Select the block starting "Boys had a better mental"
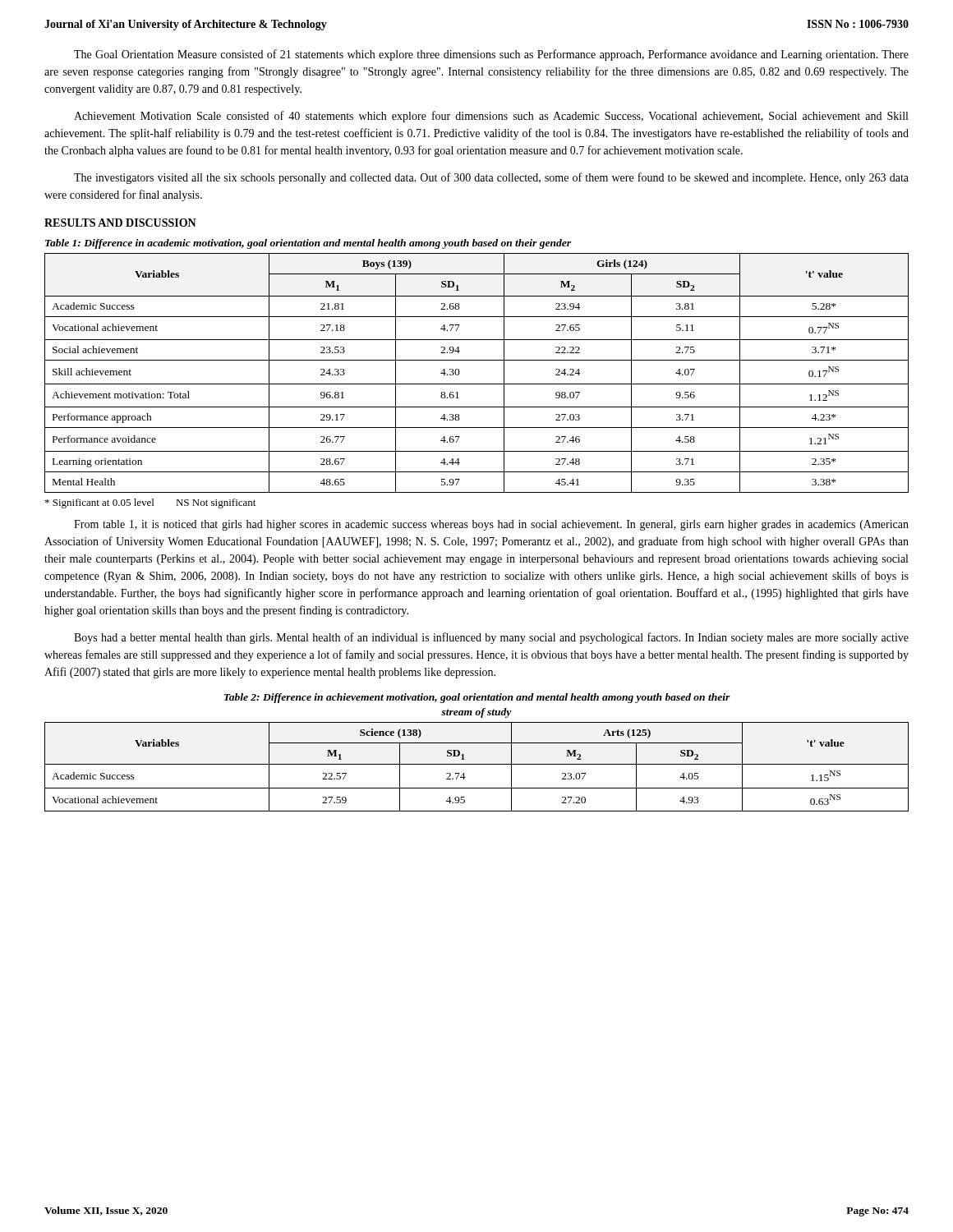Viewport: 953px width, 1232px height. pyautogui.click(x=476, y=655)
